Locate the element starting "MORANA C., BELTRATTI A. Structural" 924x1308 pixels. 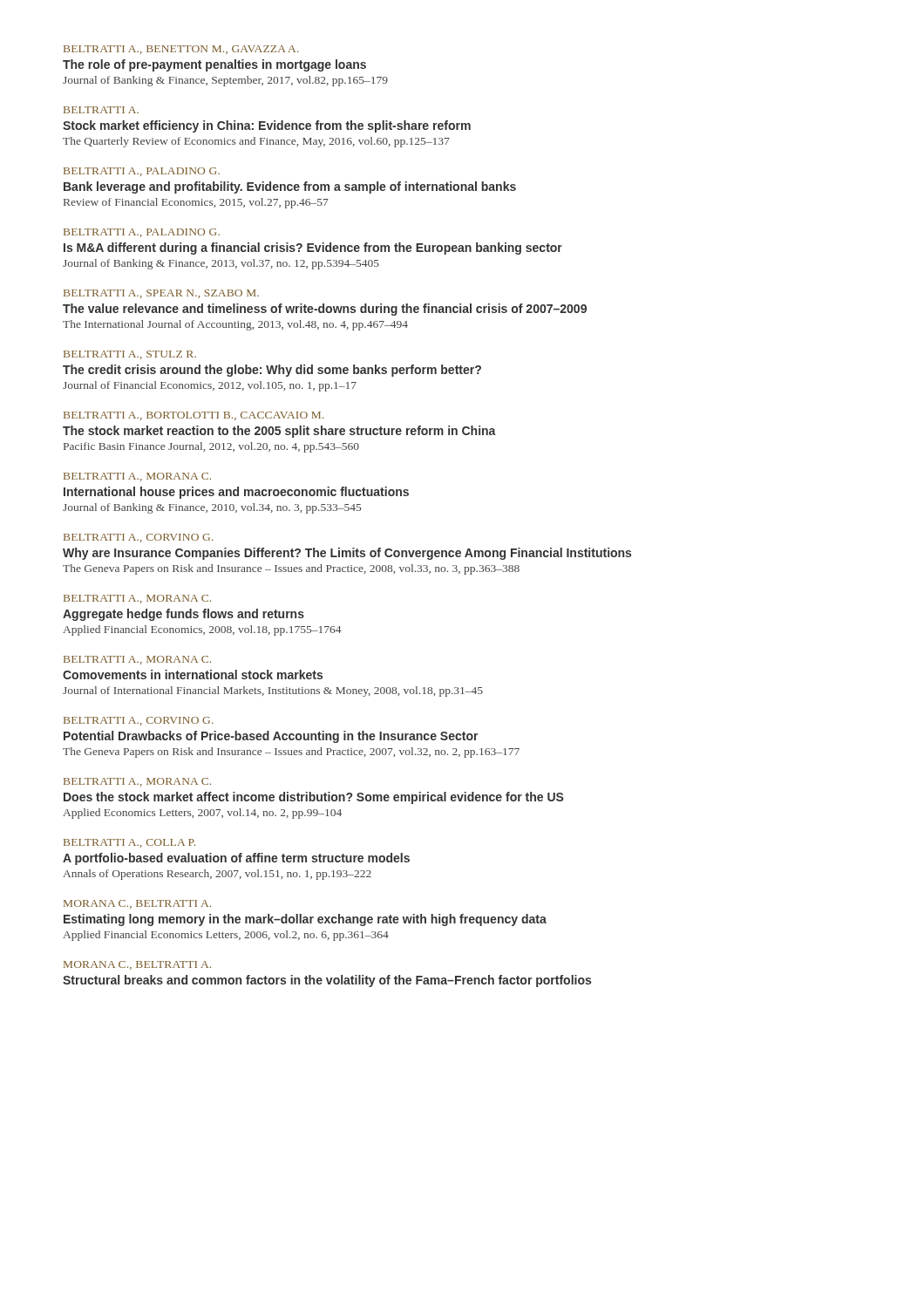pyautogui.click(x=462, y=972)
